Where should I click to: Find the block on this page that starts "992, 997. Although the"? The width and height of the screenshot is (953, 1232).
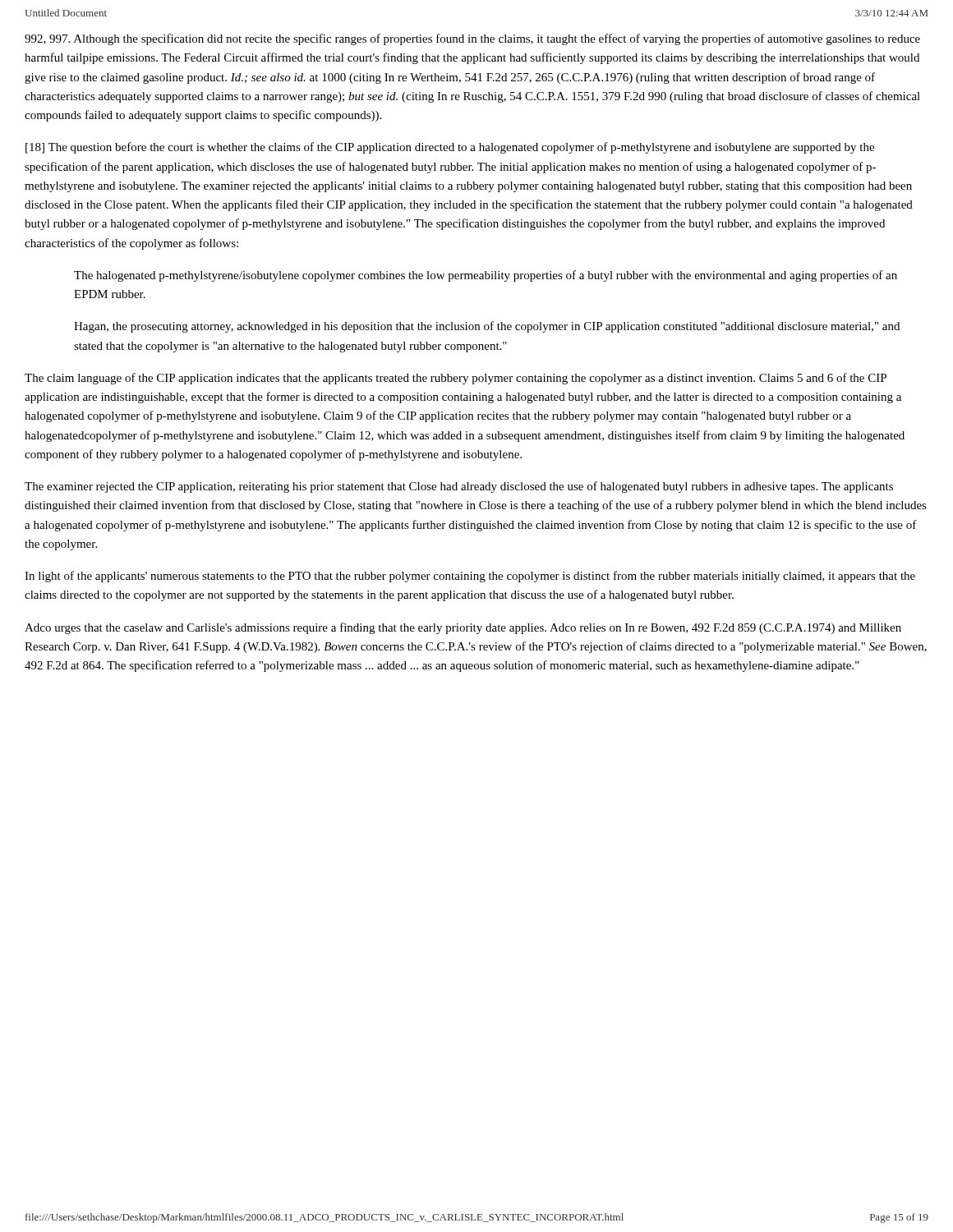[x=472, y=77]
